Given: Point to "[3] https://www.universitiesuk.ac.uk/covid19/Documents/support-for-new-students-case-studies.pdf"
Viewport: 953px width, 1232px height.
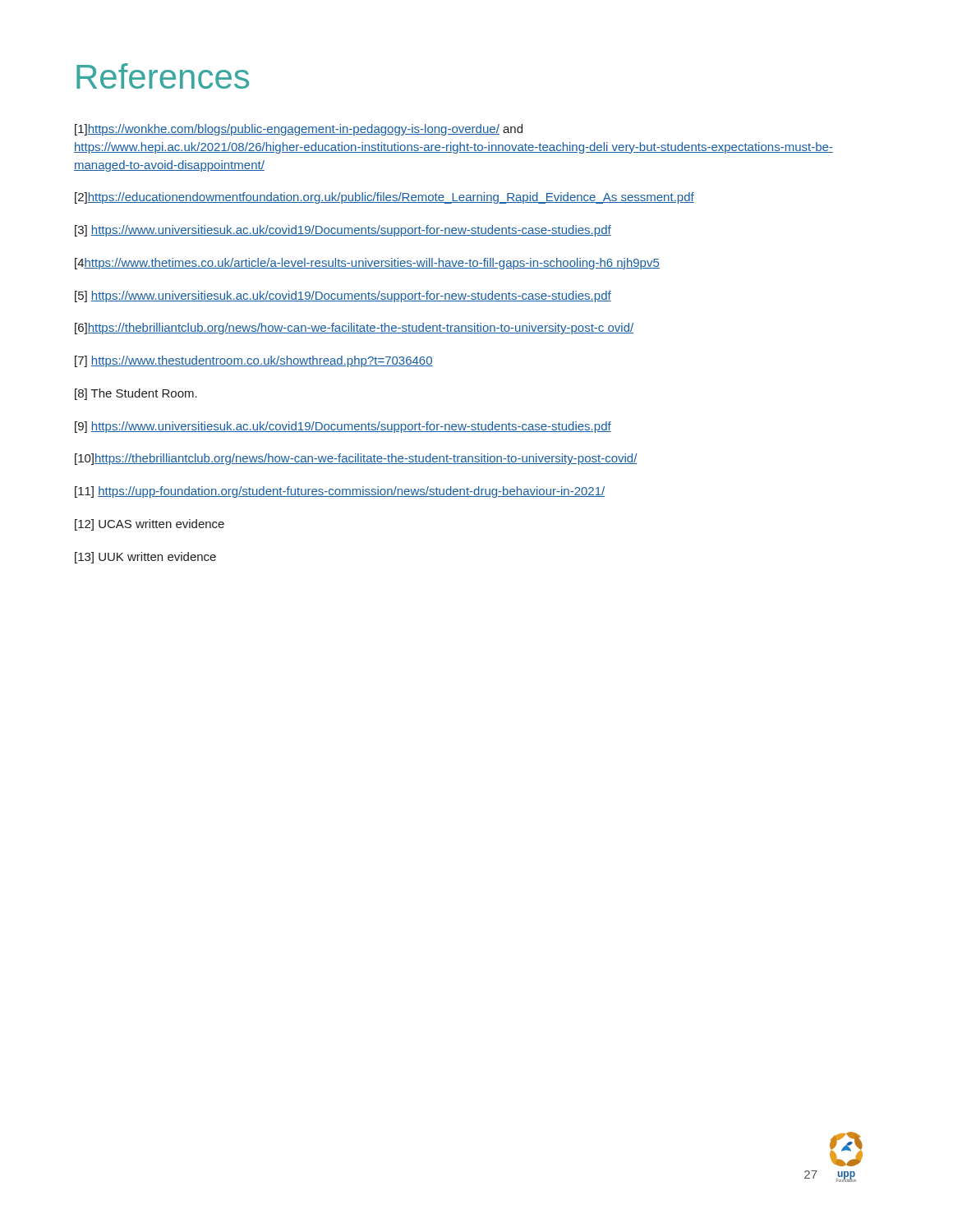Looking at the screenshot, I should [342, 230].
